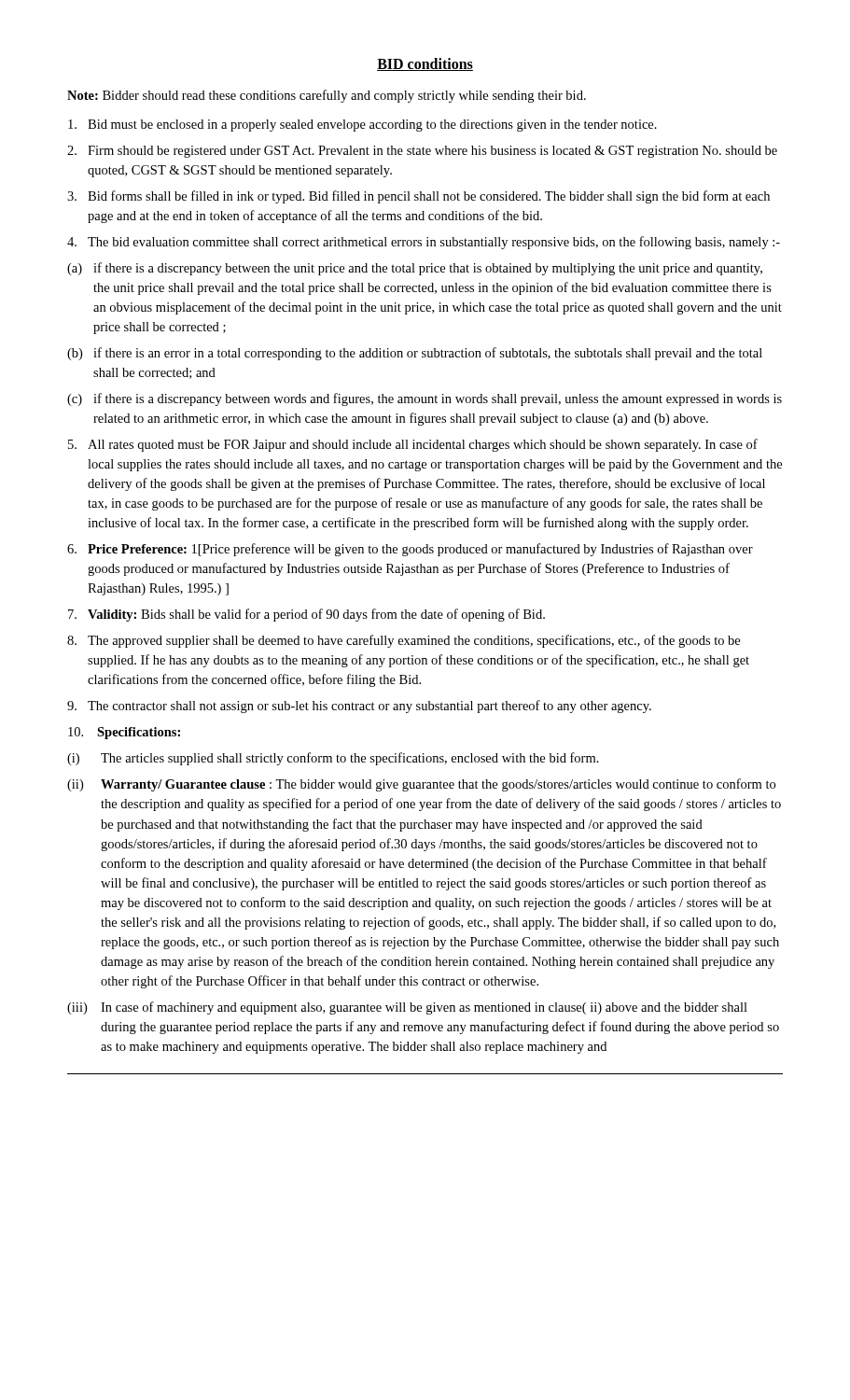The image size is (850, 1400).
Task: Point to the text block starting "8. The approved supplier shall"
Action: click(x=425, y=661)
